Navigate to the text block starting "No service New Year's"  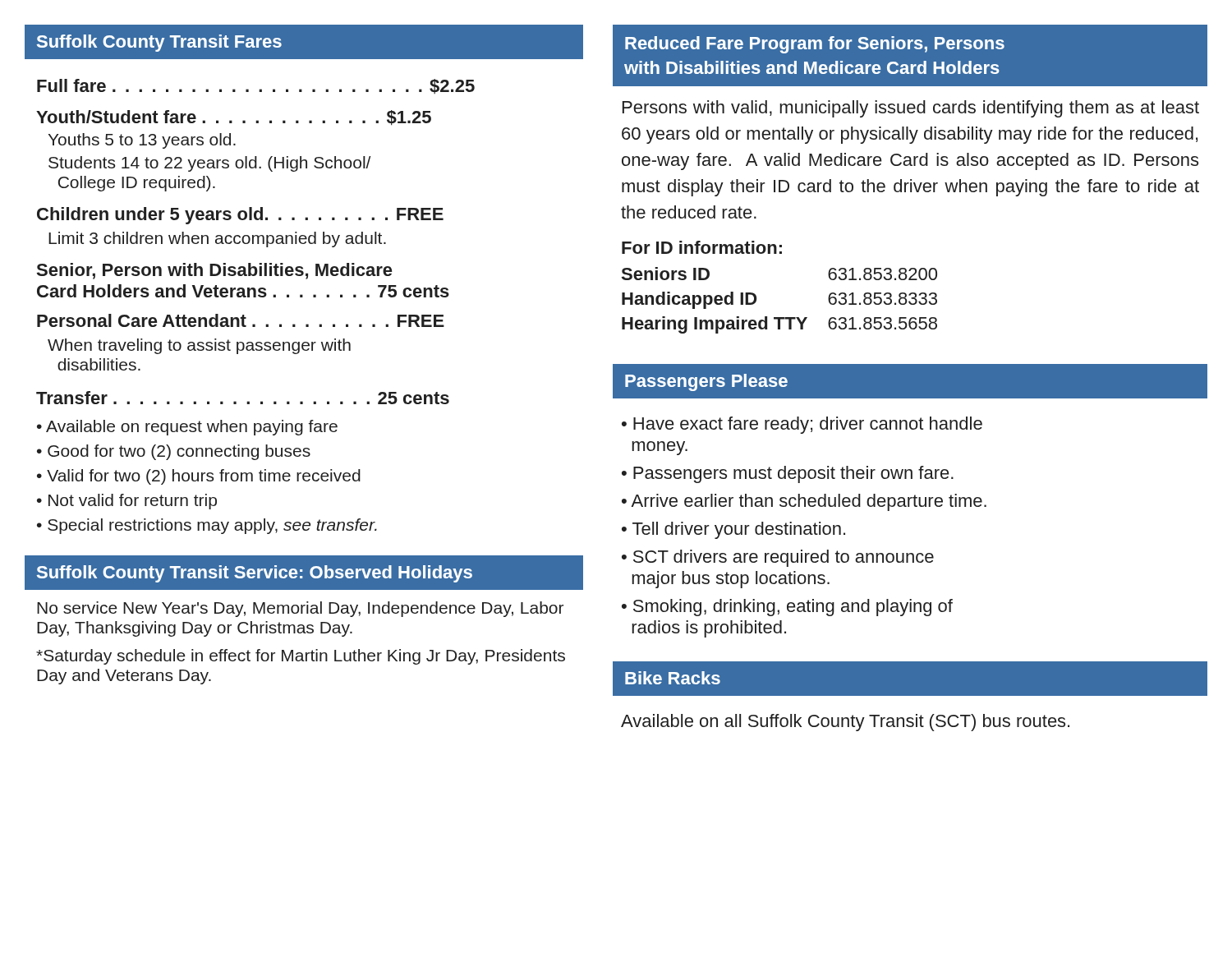(x=300, y=617)
